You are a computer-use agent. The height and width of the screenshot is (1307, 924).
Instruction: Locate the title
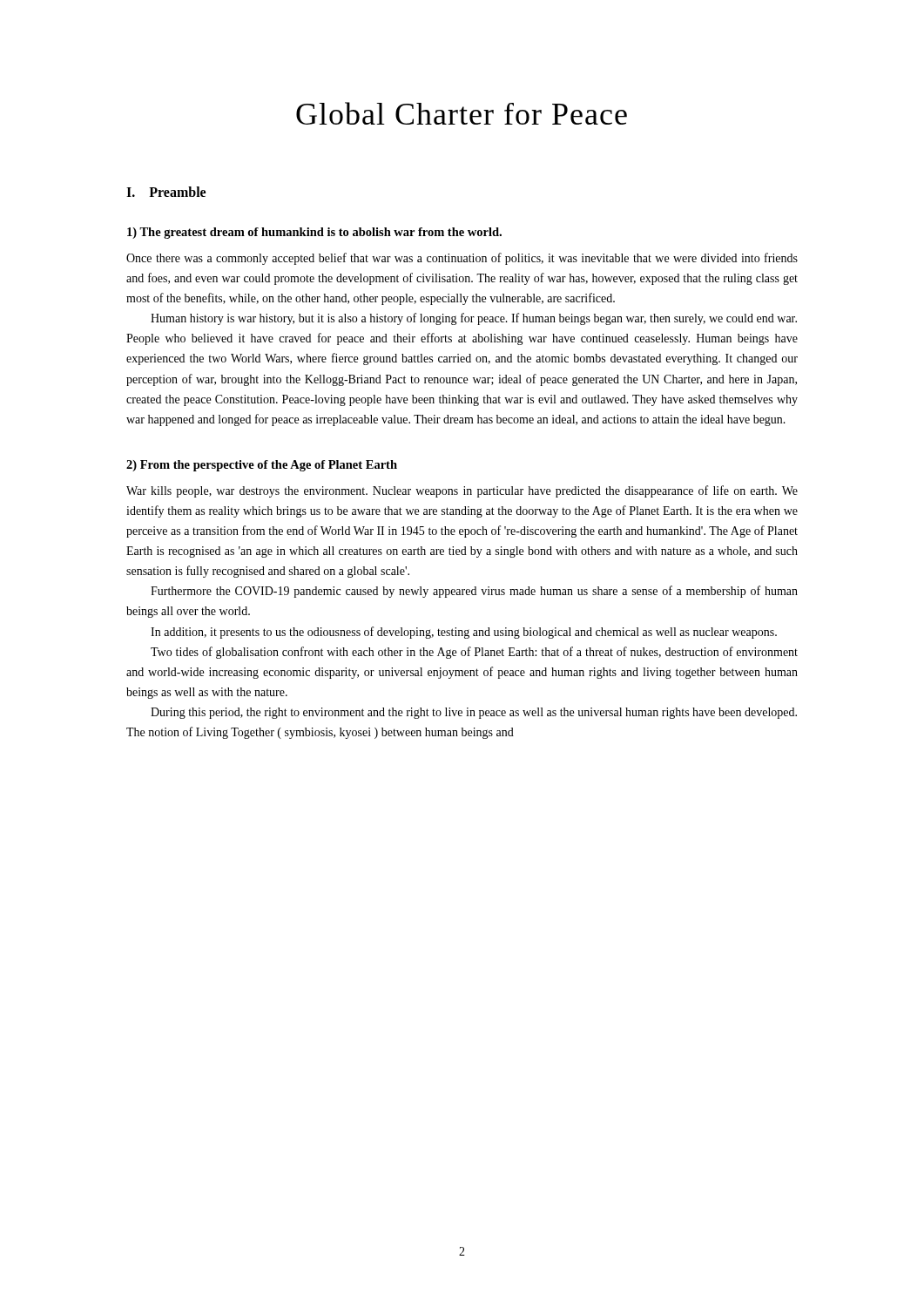tap(462, 114)
